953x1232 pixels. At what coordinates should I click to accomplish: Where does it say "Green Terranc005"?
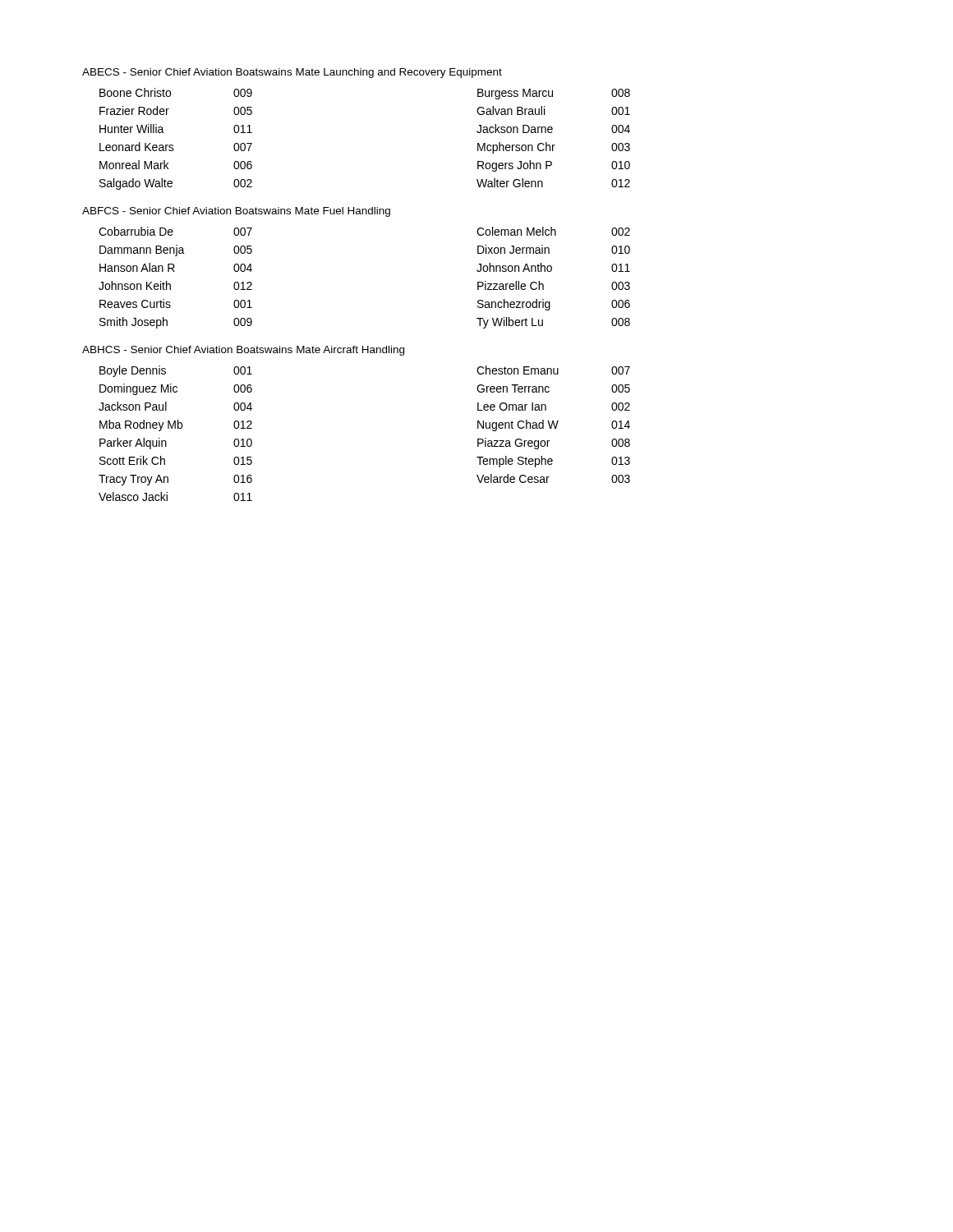pos(553,389)
